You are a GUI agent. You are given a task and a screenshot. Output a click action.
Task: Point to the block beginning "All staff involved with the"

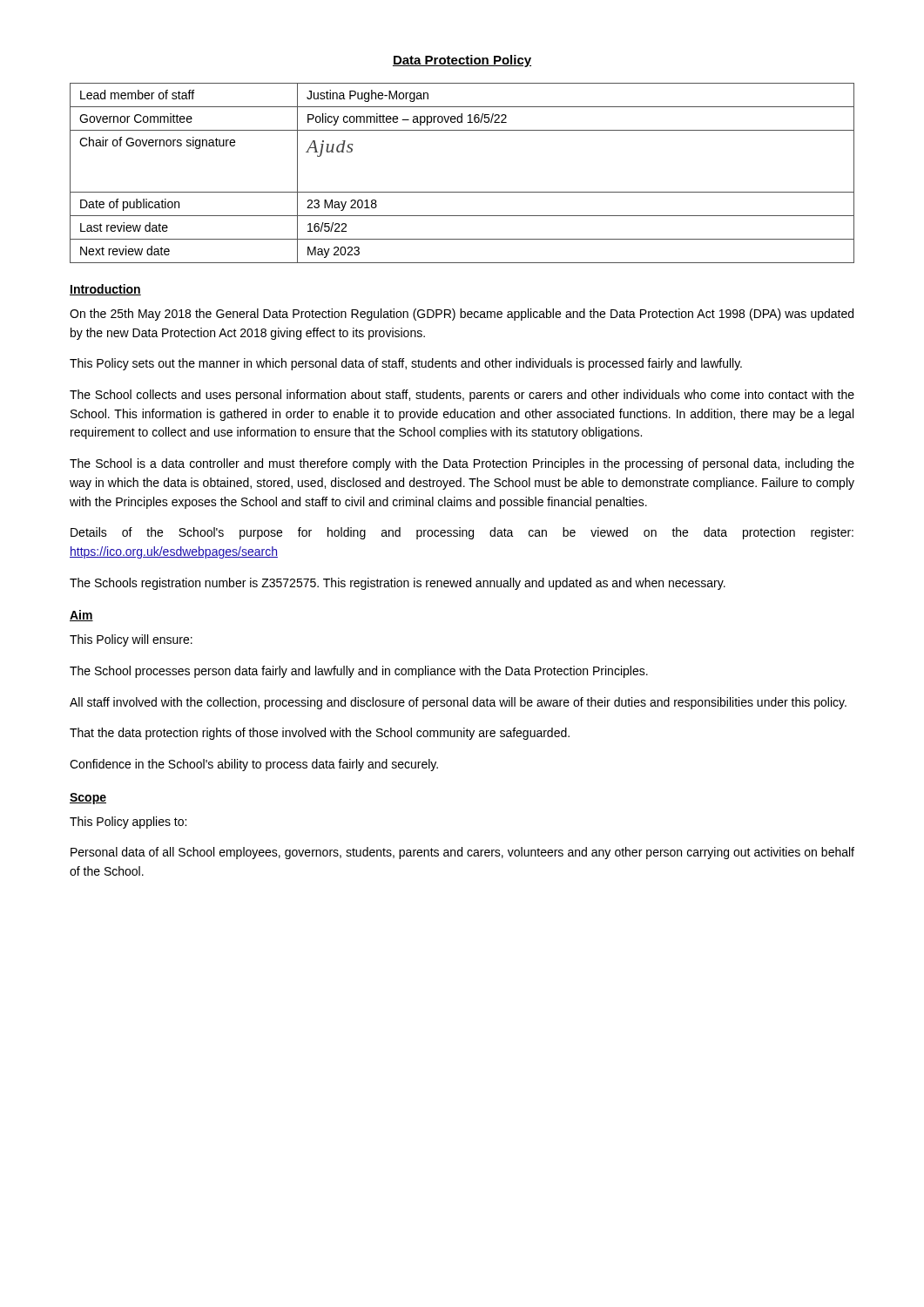(458, 702)
